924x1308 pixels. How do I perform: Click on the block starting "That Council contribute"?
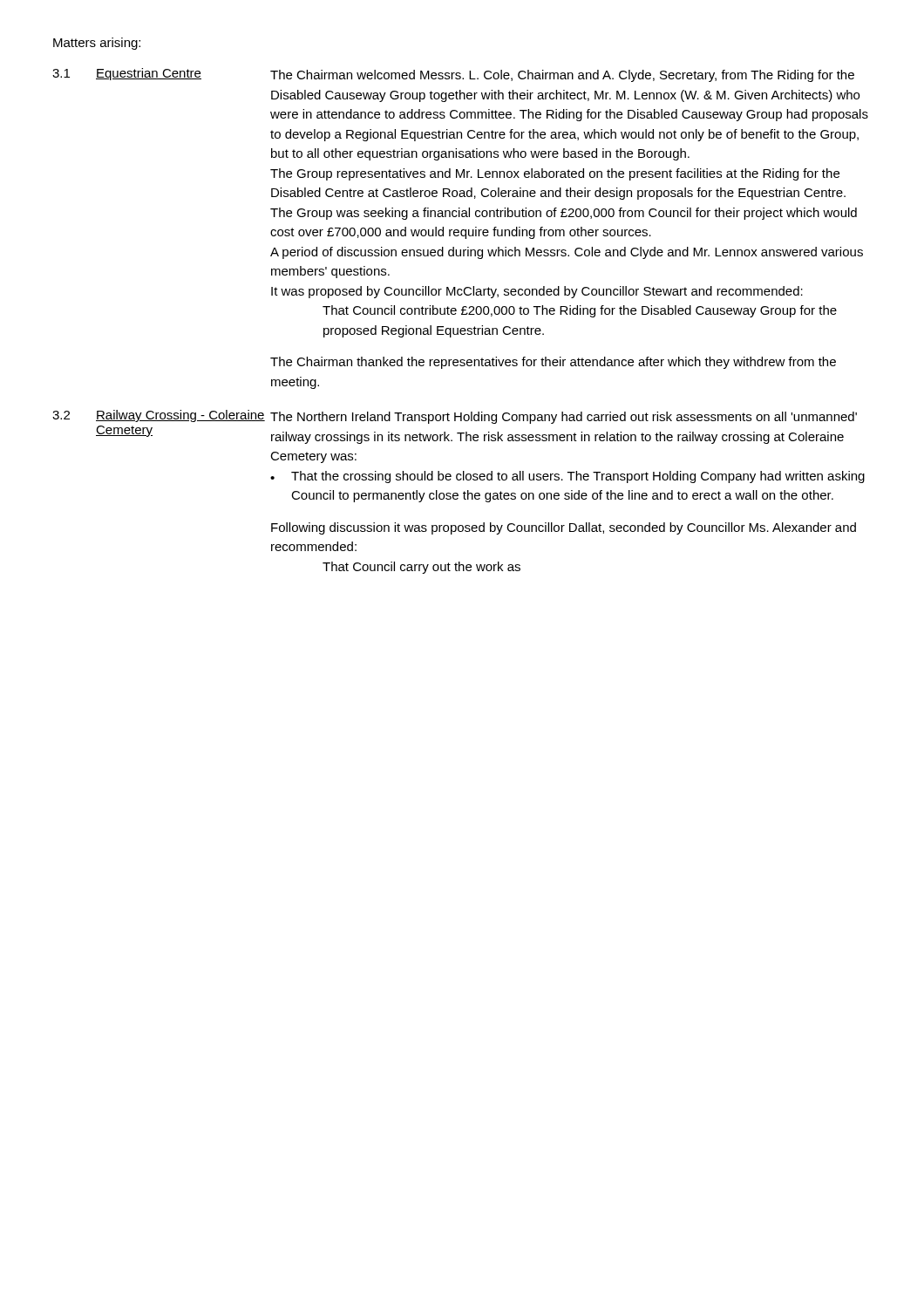tap(580, 320)
